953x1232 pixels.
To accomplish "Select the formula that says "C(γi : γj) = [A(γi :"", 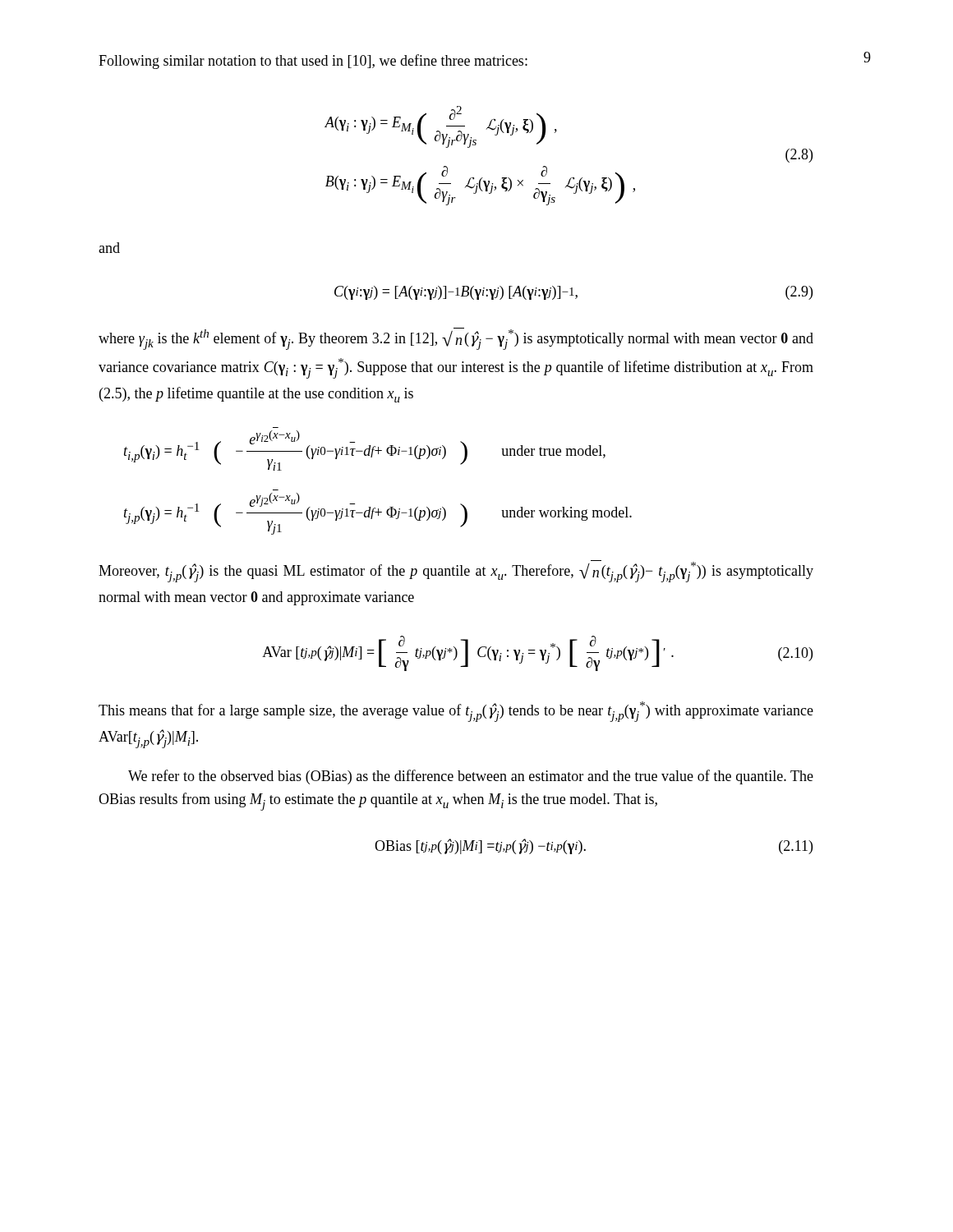I will [x=456, y=292].
